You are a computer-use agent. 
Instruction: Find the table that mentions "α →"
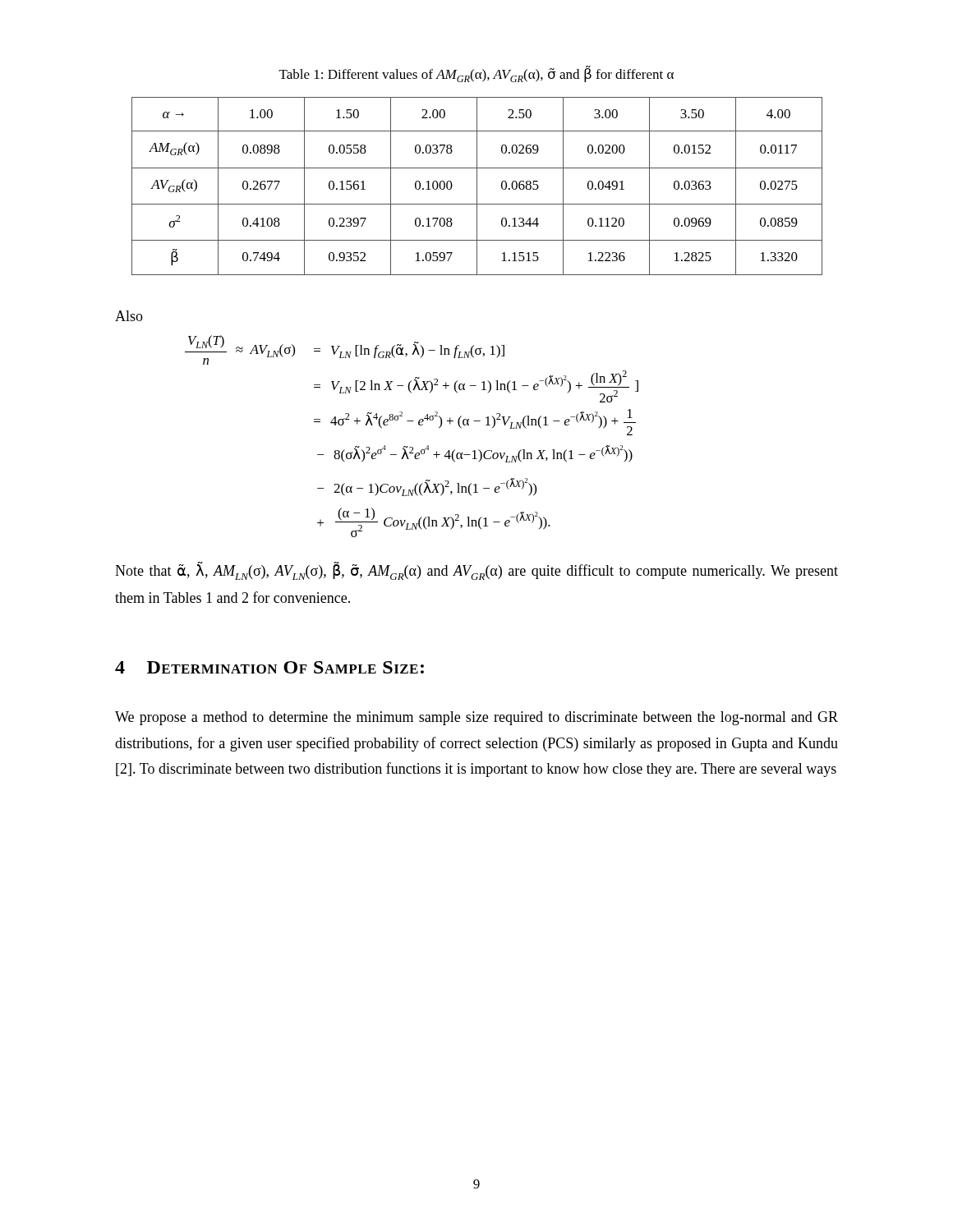click(476, 186)
